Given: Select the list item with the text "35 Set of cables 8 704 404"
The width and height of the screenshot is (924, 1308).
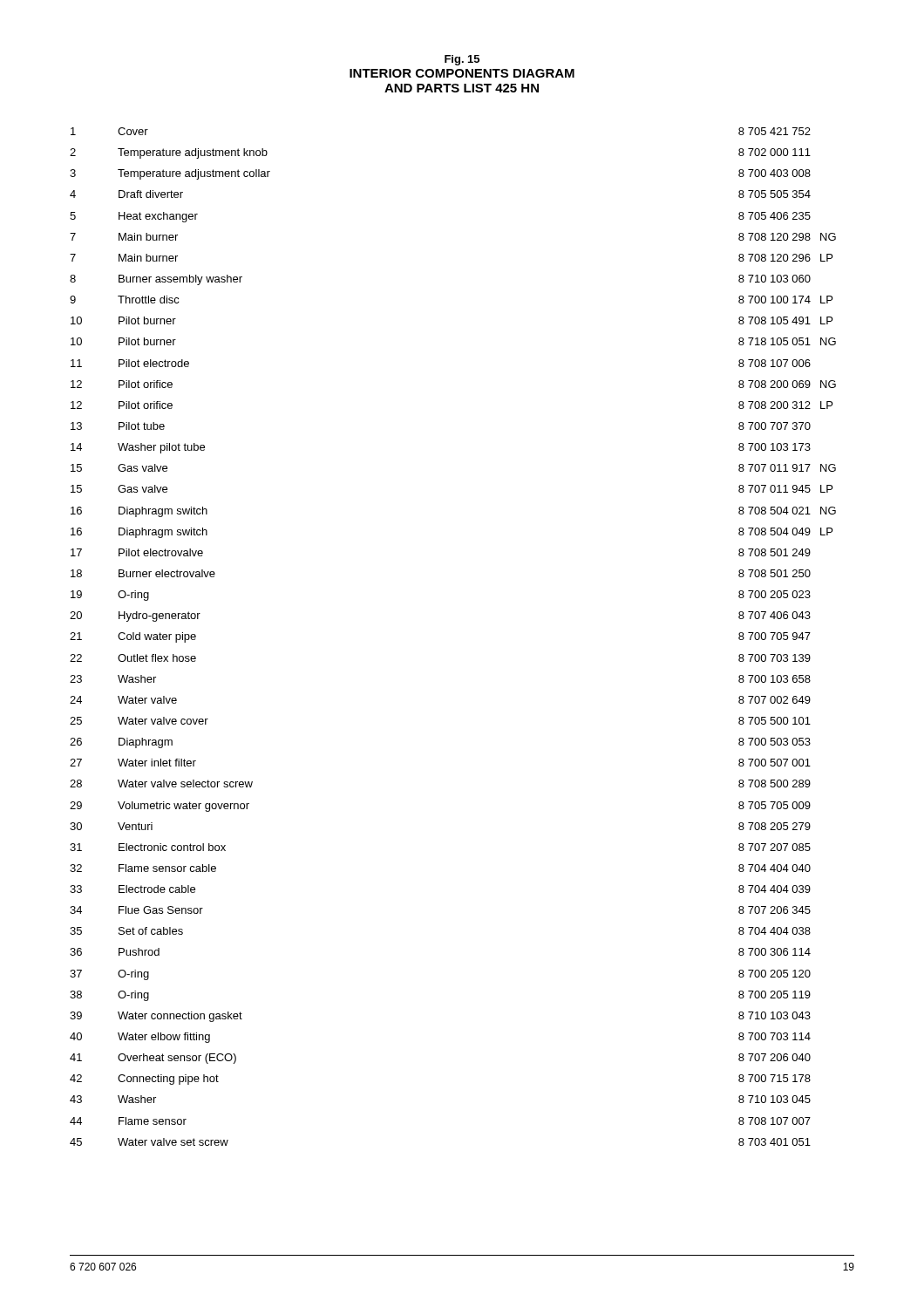Looking at the screenshot, I should (x=73, y=931).
